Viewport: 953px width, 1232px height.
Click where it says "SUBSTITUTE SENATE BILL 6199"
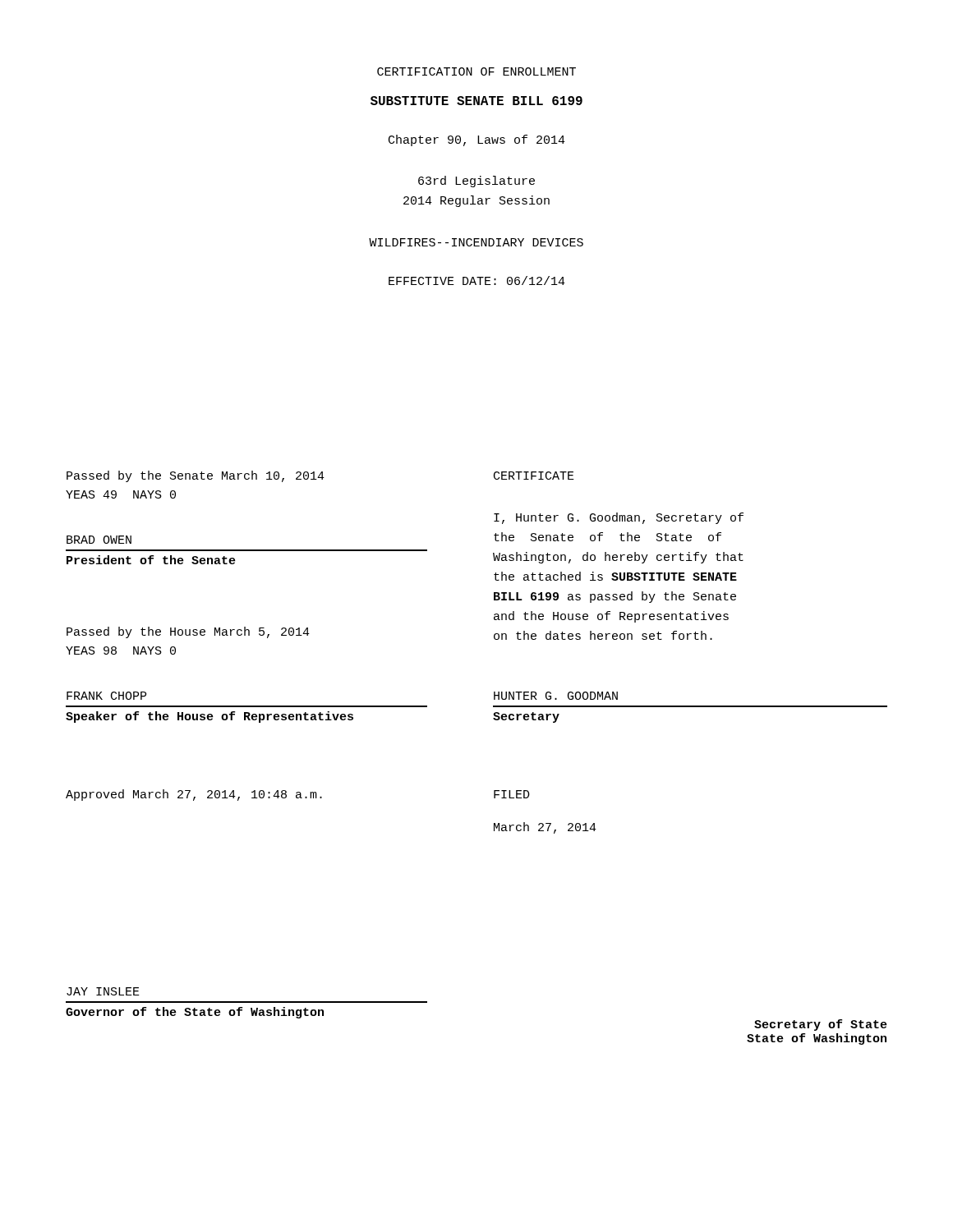pos(476,102)
